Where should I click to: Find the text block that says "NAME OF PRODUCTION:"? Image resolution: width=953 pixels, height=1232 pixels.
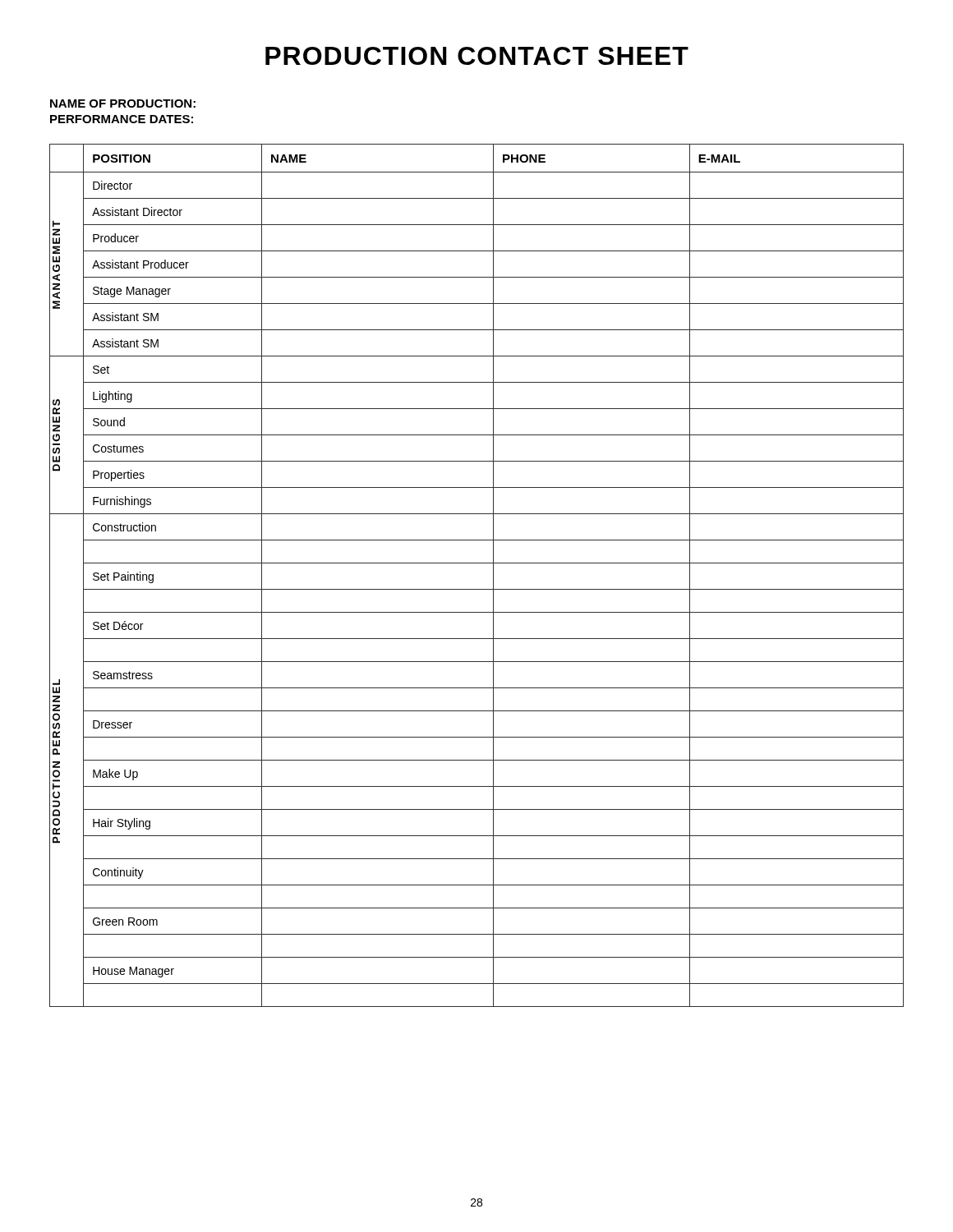click(123, 103)
